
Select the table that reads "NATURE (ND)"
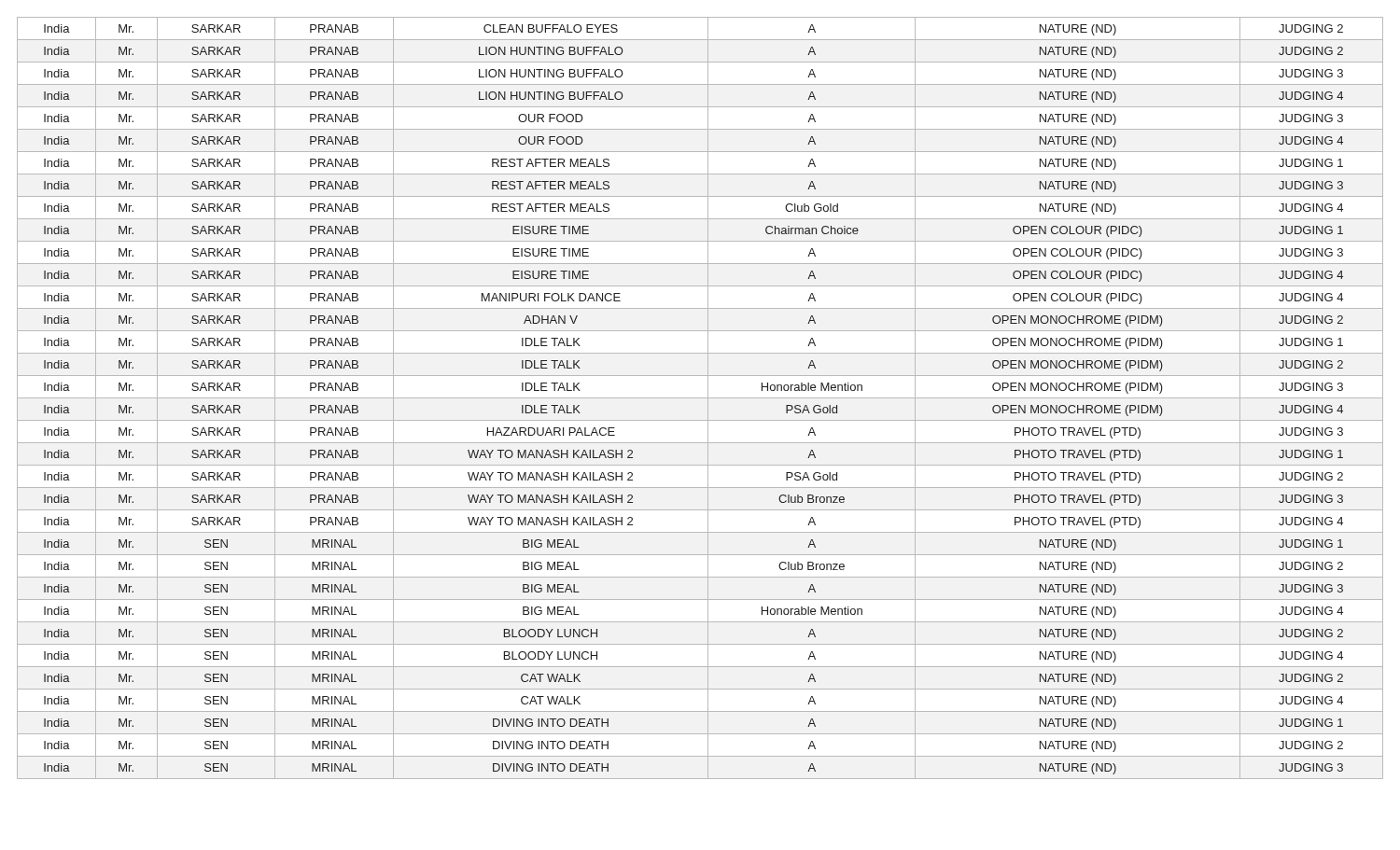point(700,398)
